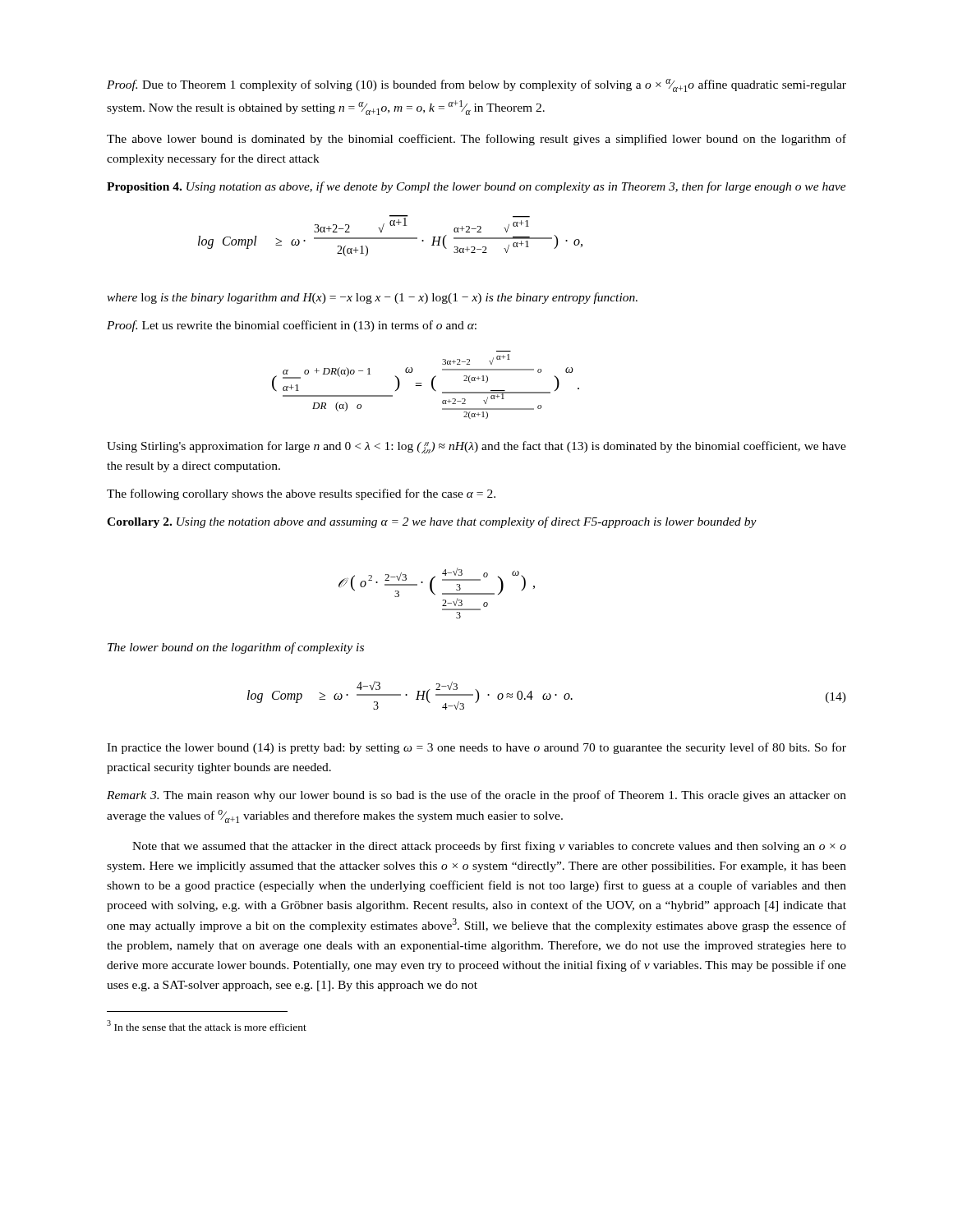This screenshot has height=1232, width=953.
Task: Select the footnote containing "3 In the"
Action: pyautogui.click(x=207, y=1026)
